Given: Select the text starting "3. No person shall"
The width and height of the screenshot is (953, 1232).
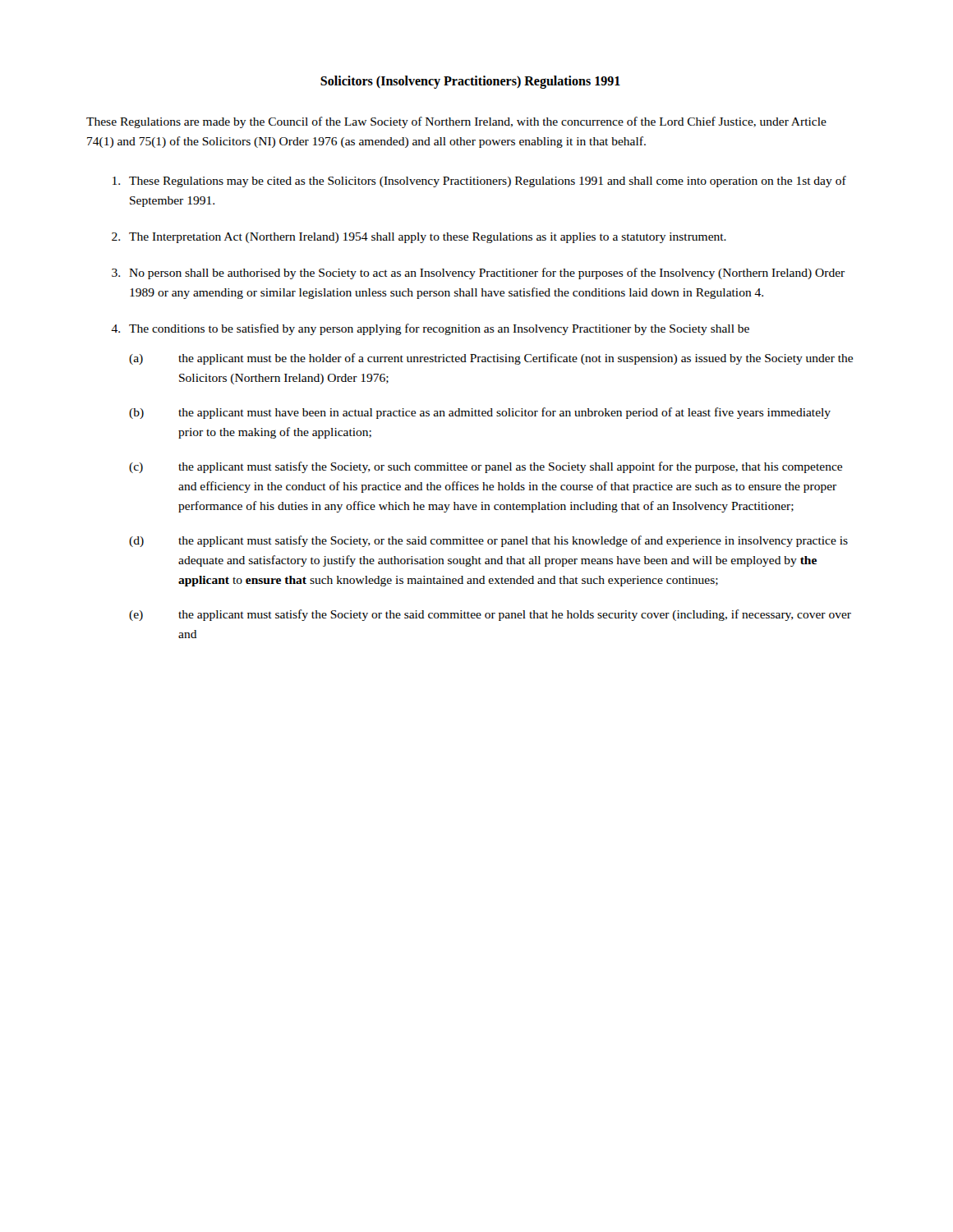Looking at the screenshot, I should pos(470,283).
